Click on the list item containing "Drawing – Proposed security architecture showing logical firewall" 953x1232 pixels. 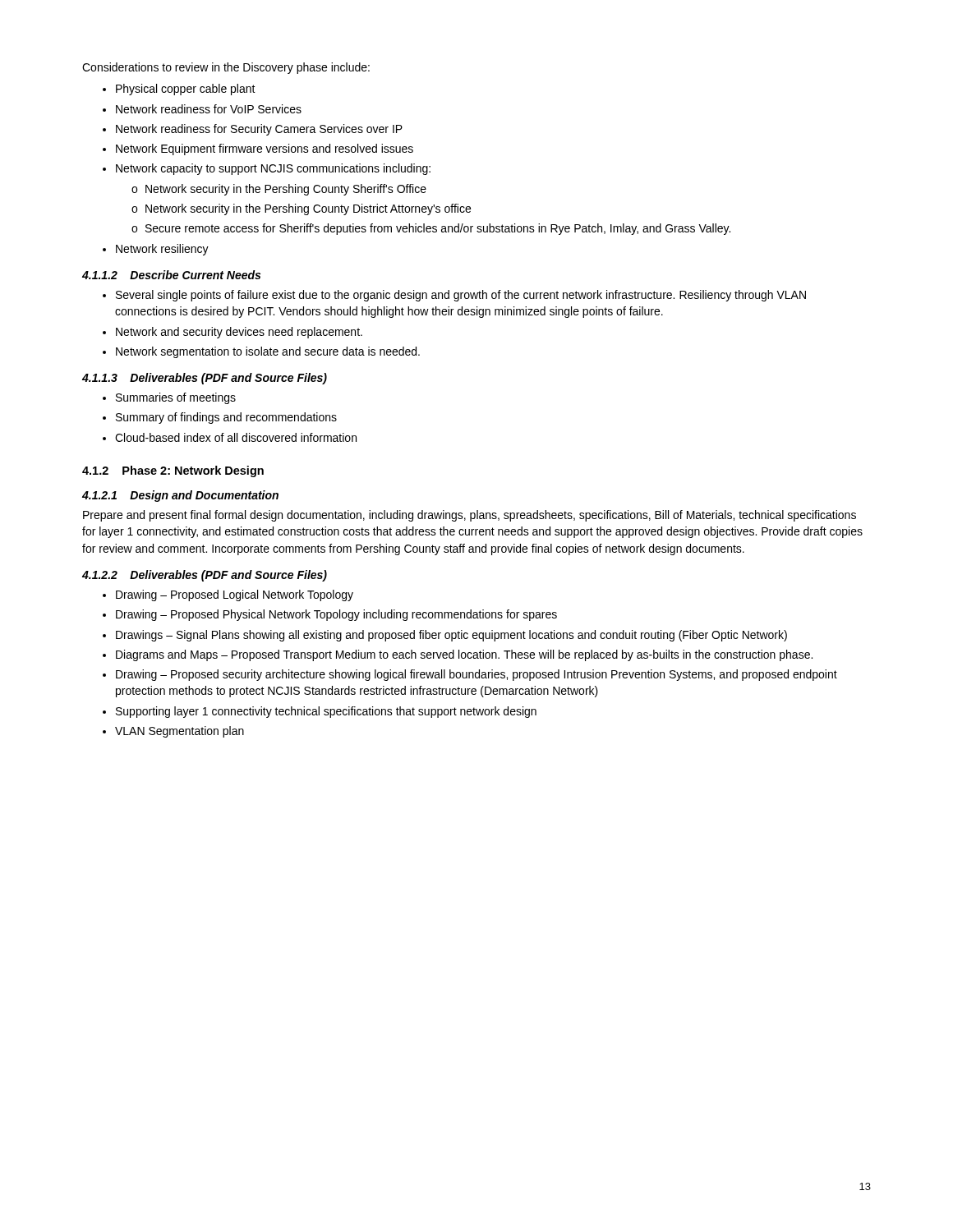493,683
